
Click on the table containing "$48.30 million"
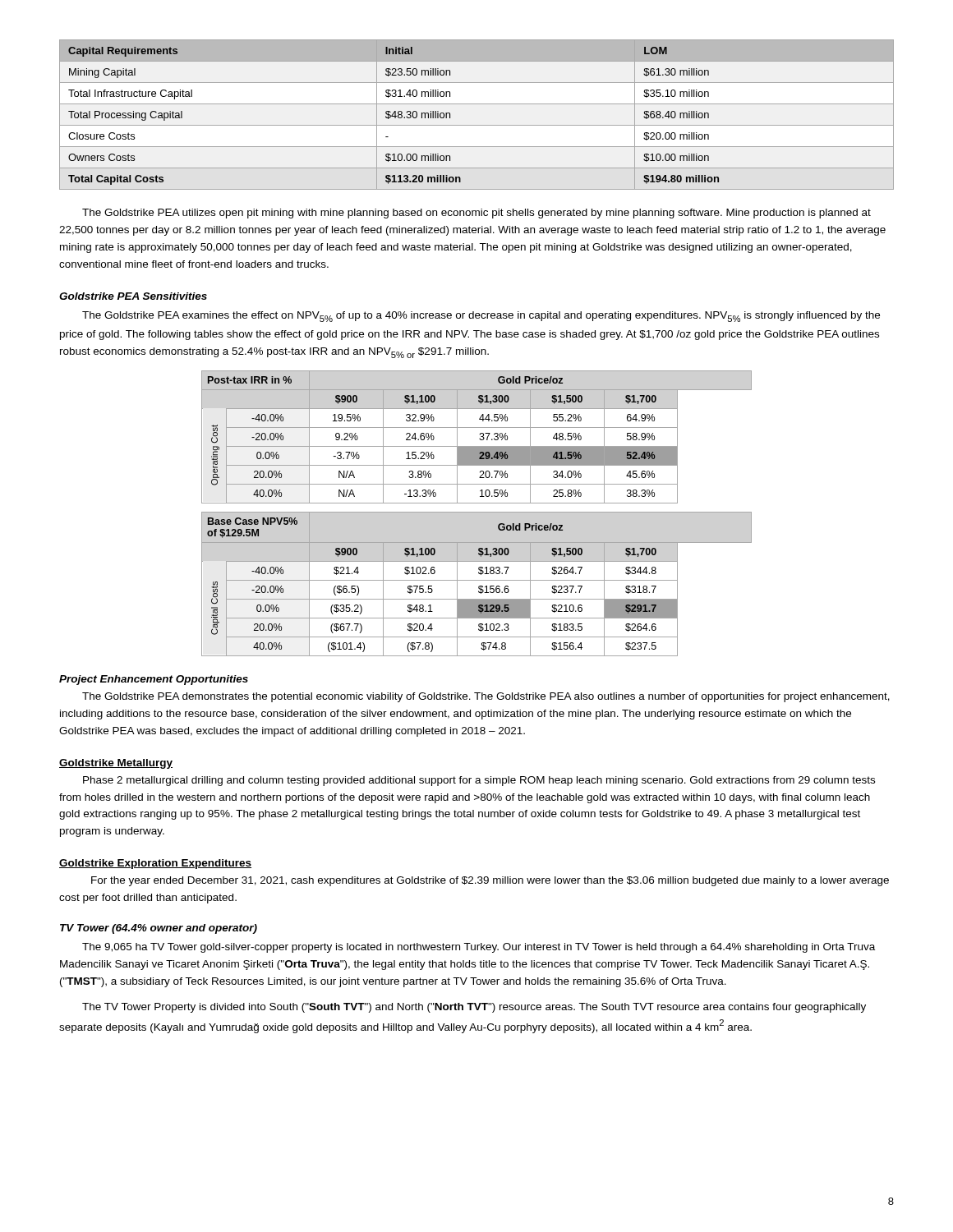click(476, 115)
